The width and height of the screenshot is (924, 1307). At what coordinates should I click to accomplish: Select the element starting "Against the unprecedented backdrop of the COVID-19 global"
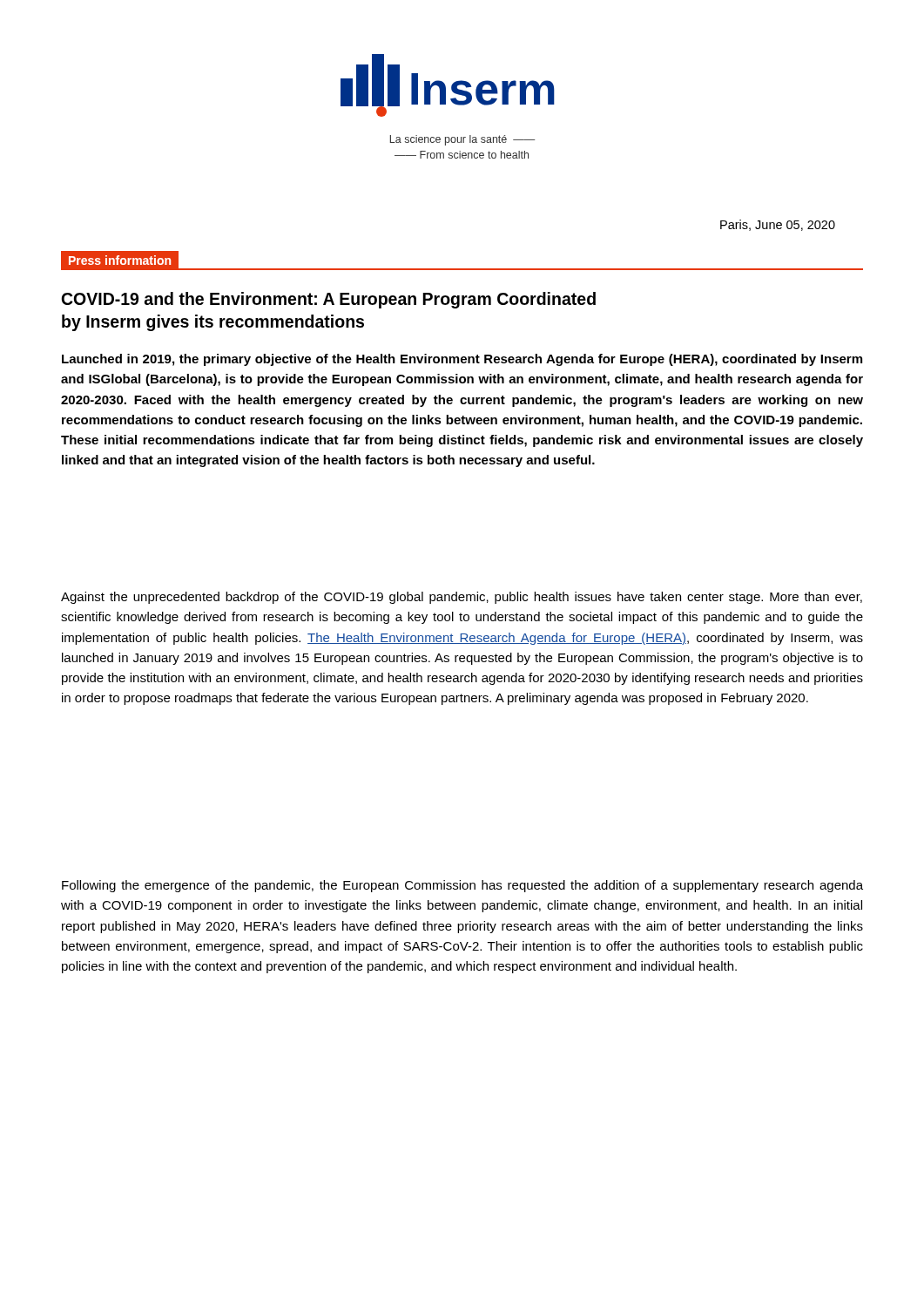pos(462,647)
